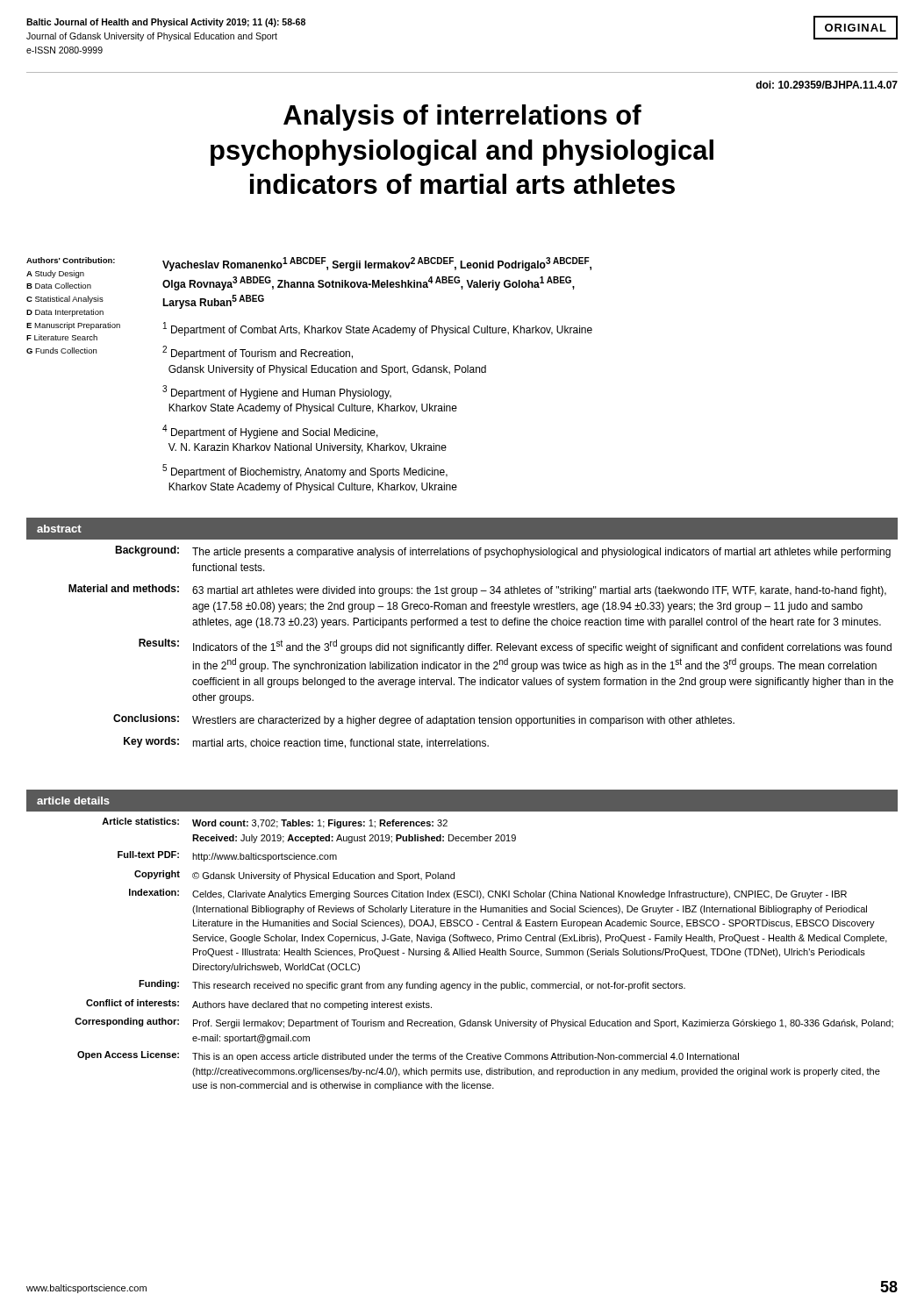Click on the element starting "5 Department of Biochemistry,"

coord(310,478)
